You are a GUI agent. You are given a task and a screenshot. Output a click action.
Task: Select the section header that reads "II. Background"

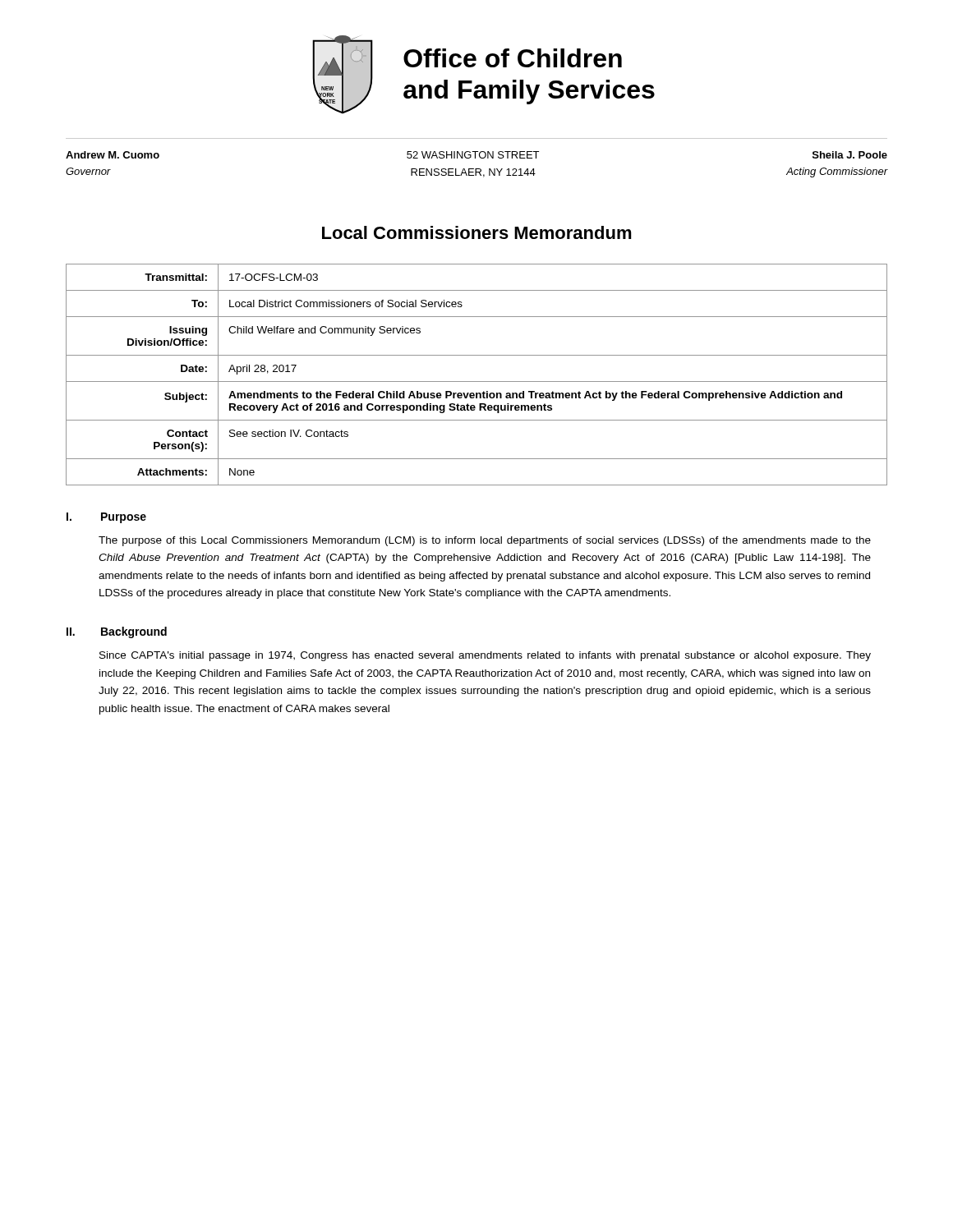point(117,632)
